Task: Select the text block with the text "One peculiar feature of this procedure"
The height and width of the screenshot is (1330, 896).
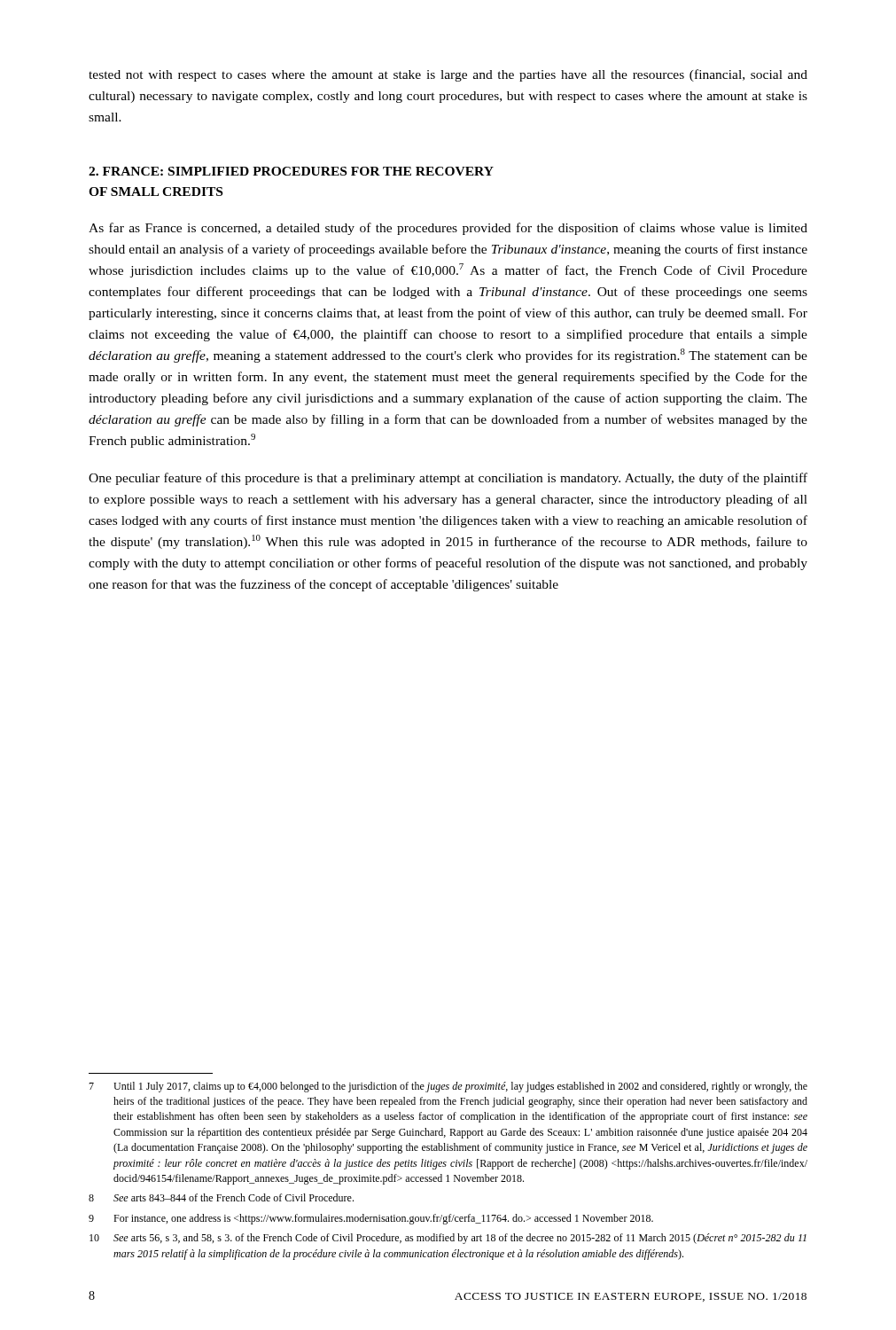Action: coord(448,531)
